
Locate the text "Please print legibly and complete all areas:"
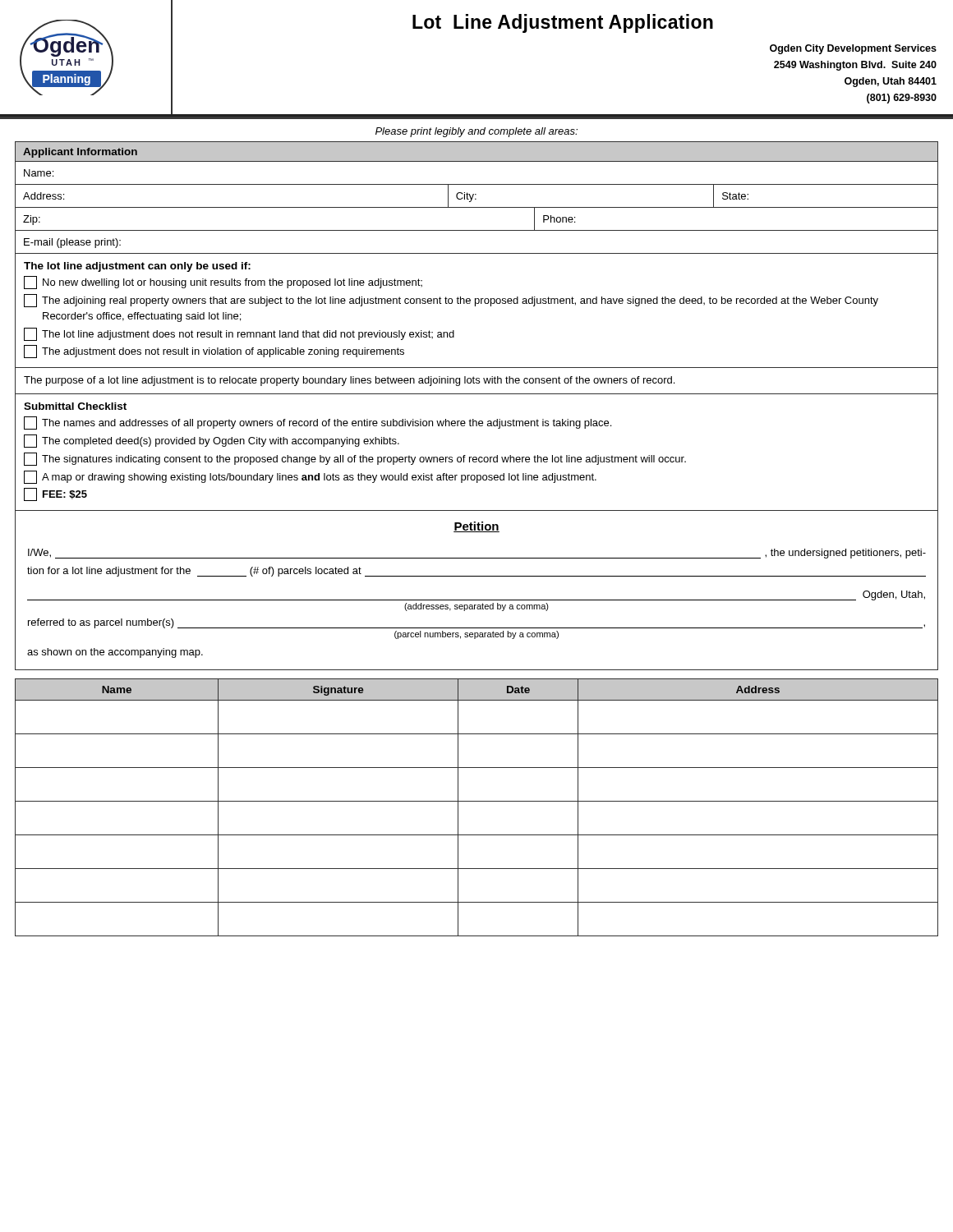476,131
